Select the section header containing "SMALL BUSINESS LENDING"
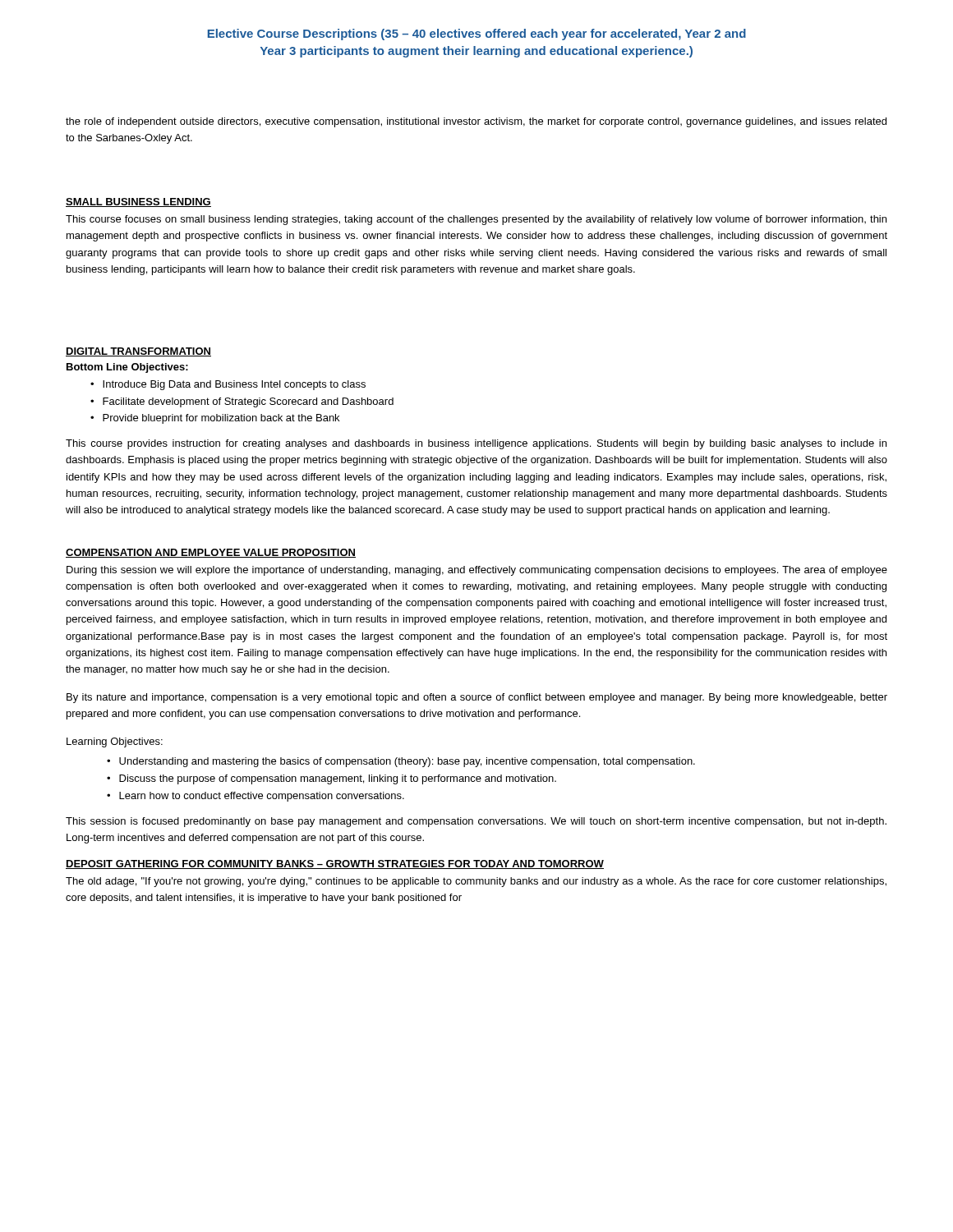The height and width of the screenshot is (1232, 953). 138,202
